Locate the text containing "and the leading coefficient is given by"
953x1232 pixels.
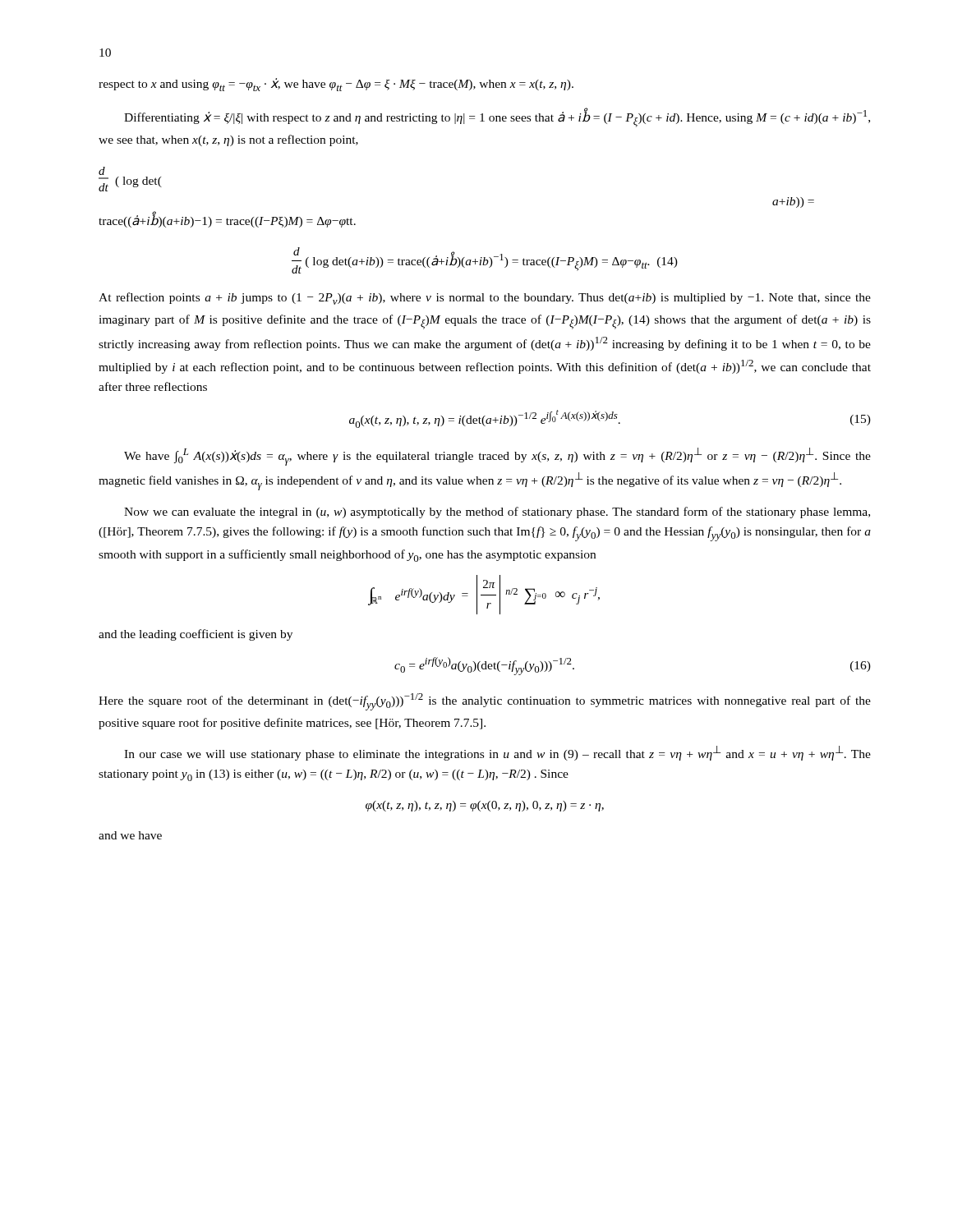196,635
